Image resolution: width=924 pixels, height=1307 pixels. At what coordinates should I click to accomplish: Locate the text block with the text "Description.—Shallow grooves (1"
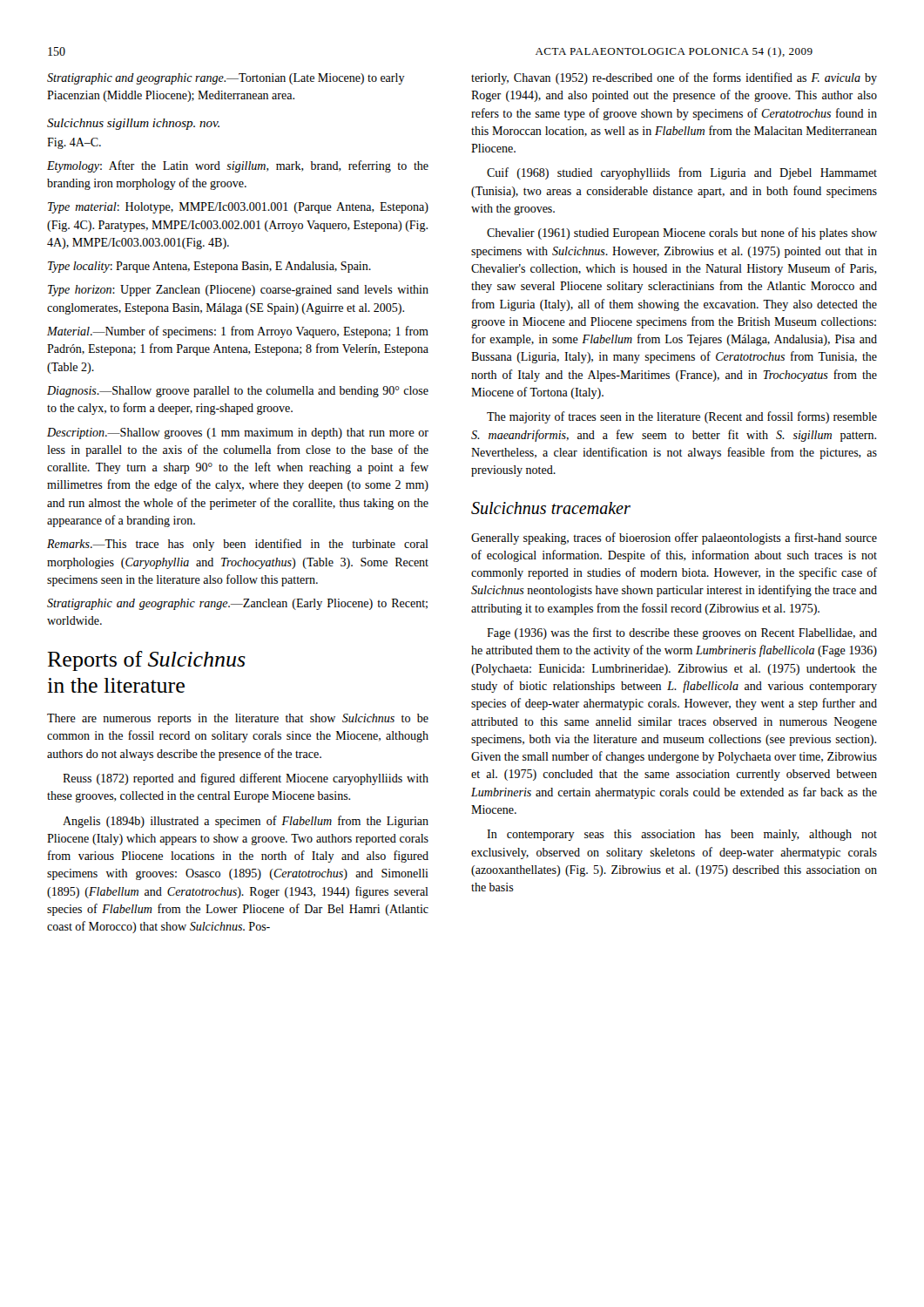[x=238, y=476]
